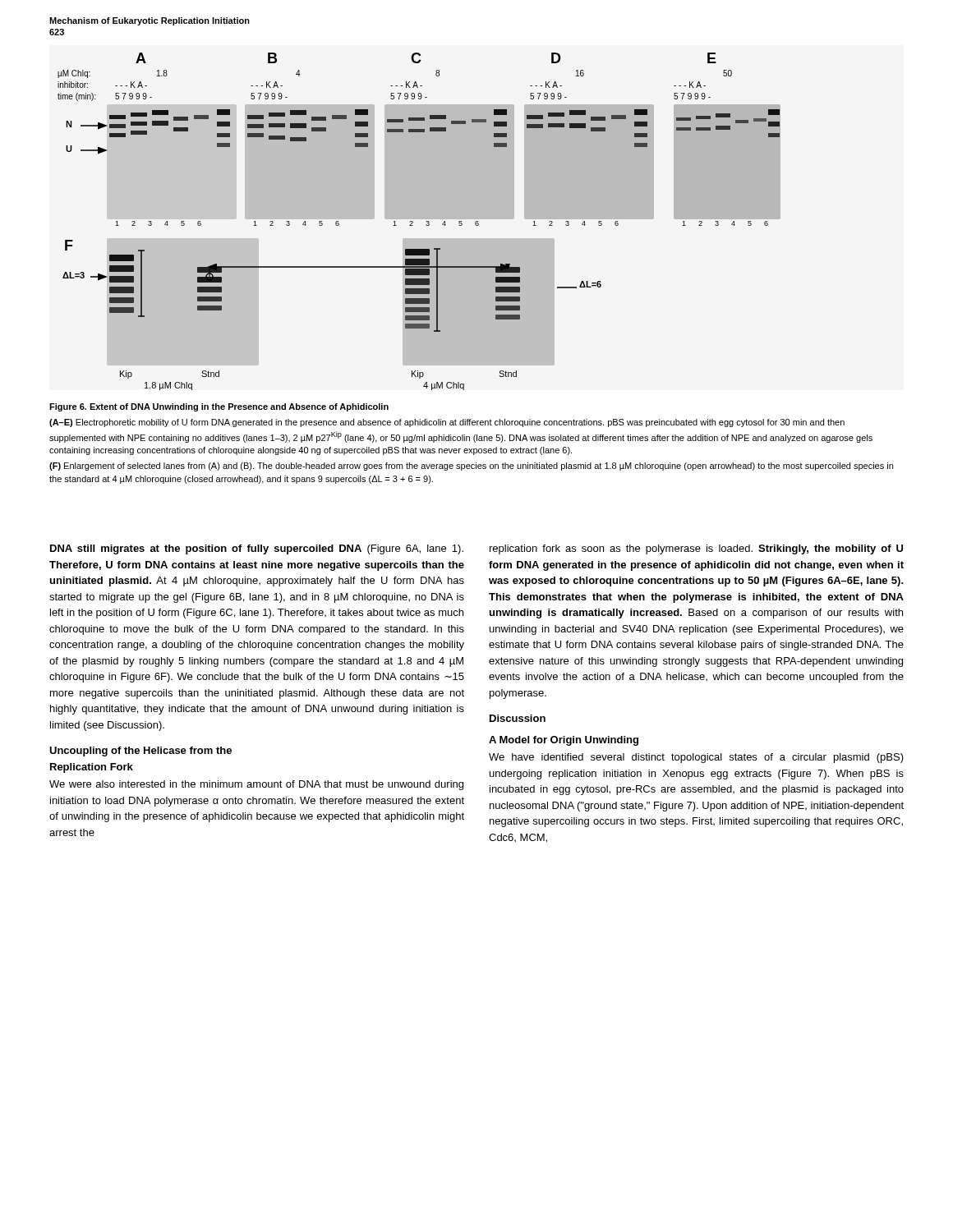Select the region starting "A Model for Origin Unwinding"
The width and height of the screenshot is (953, 1232).
click(x=564, y=739)
